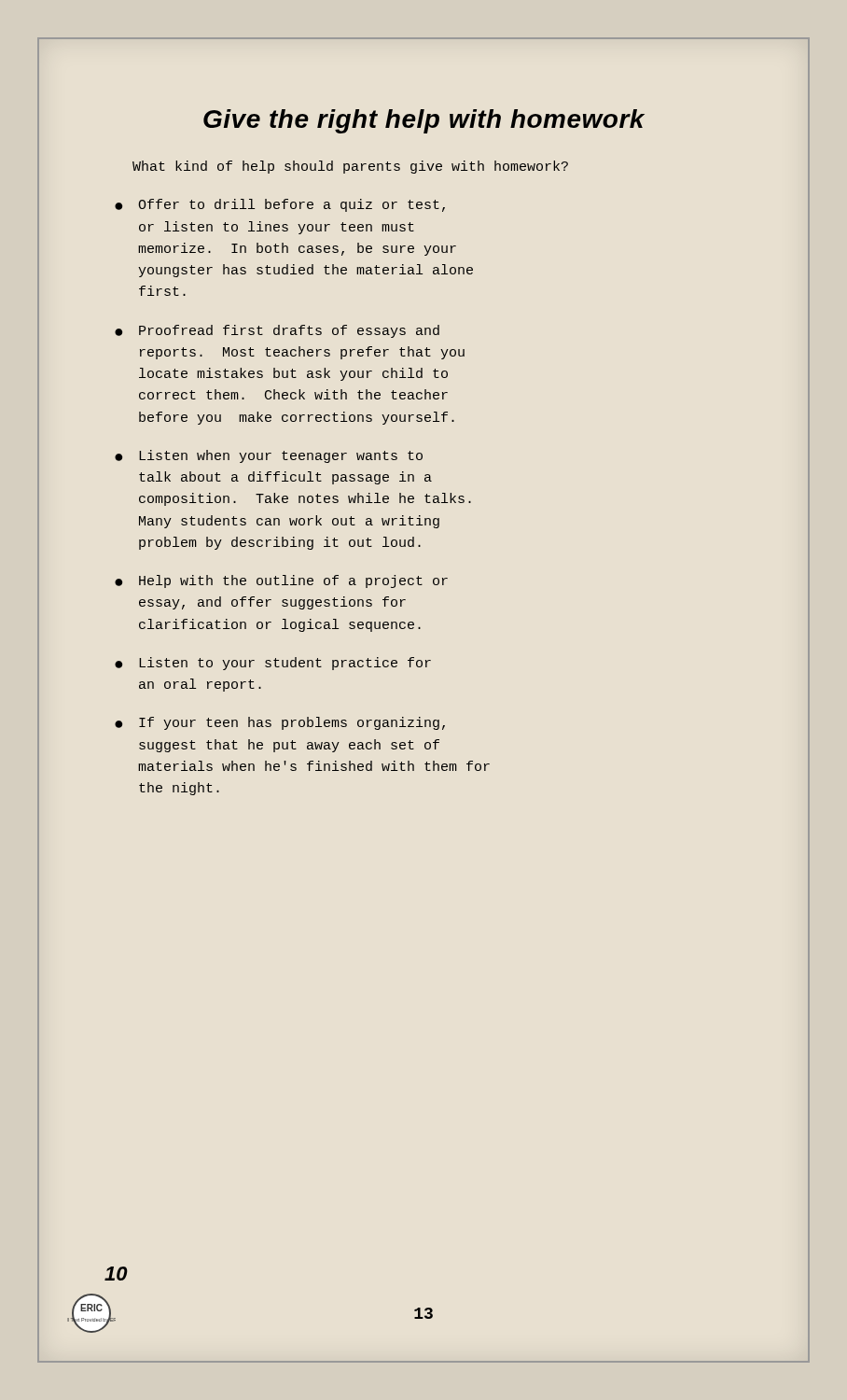The image size is (847, 1400).
Task: Locate the block of text that opens with "● Listen when your"
Action: 294,500
